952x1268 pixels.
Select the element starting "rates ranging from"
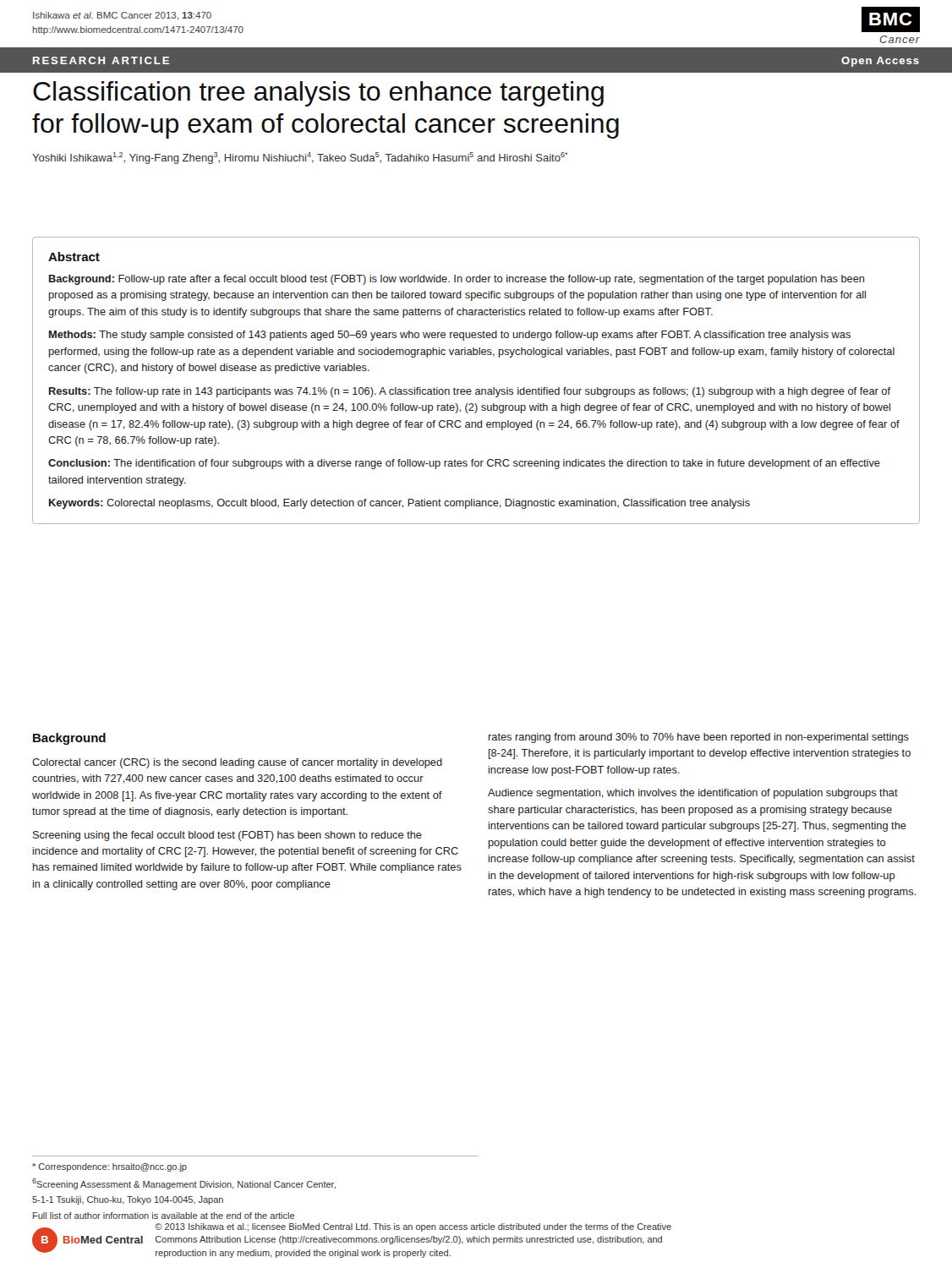click(704, 814)
